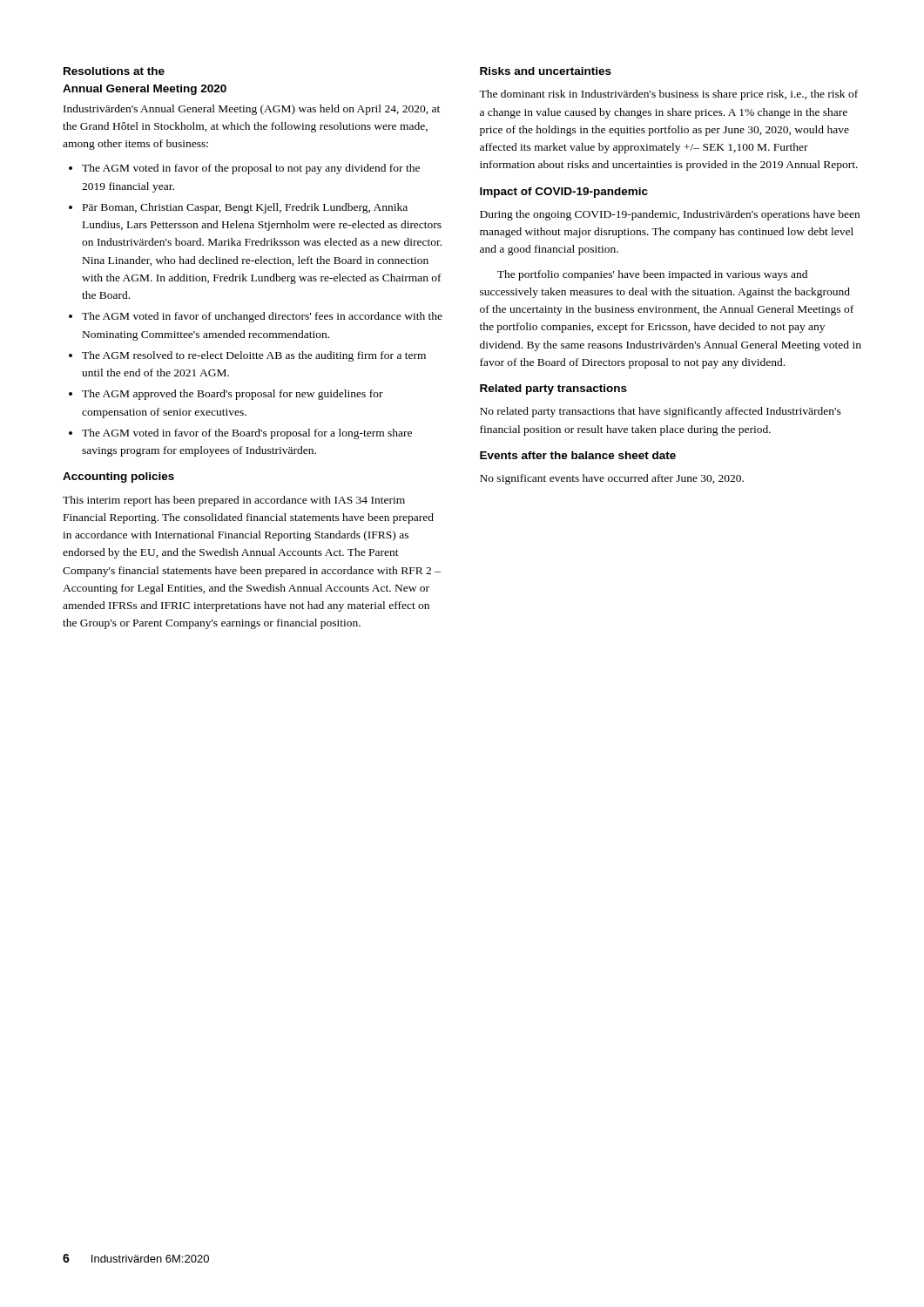Locate the block of text that opens with "This interim report"

click(x=254, y=562)
